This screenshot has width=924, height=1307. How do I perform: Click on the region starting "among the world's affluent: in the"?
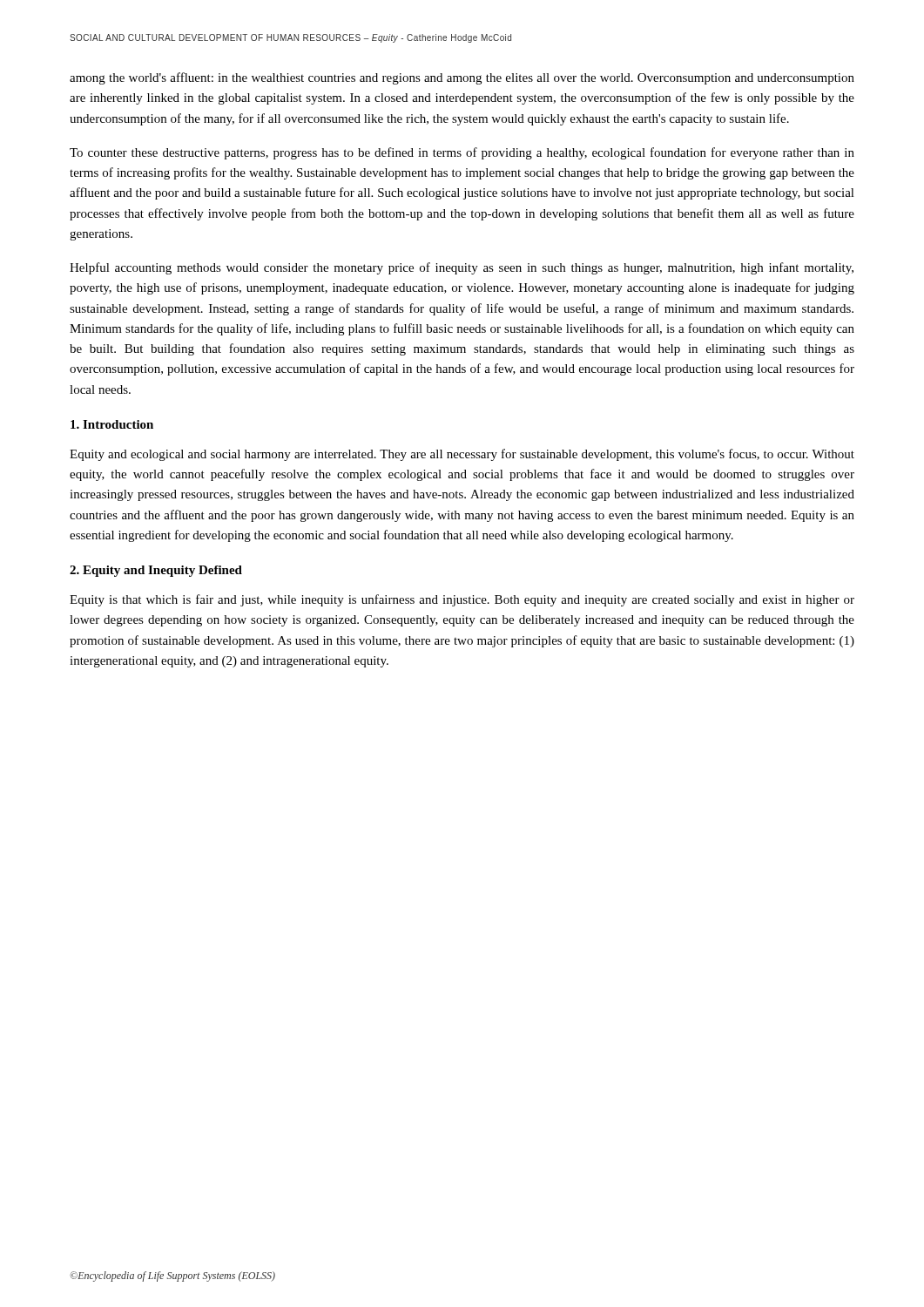[462, 98]
